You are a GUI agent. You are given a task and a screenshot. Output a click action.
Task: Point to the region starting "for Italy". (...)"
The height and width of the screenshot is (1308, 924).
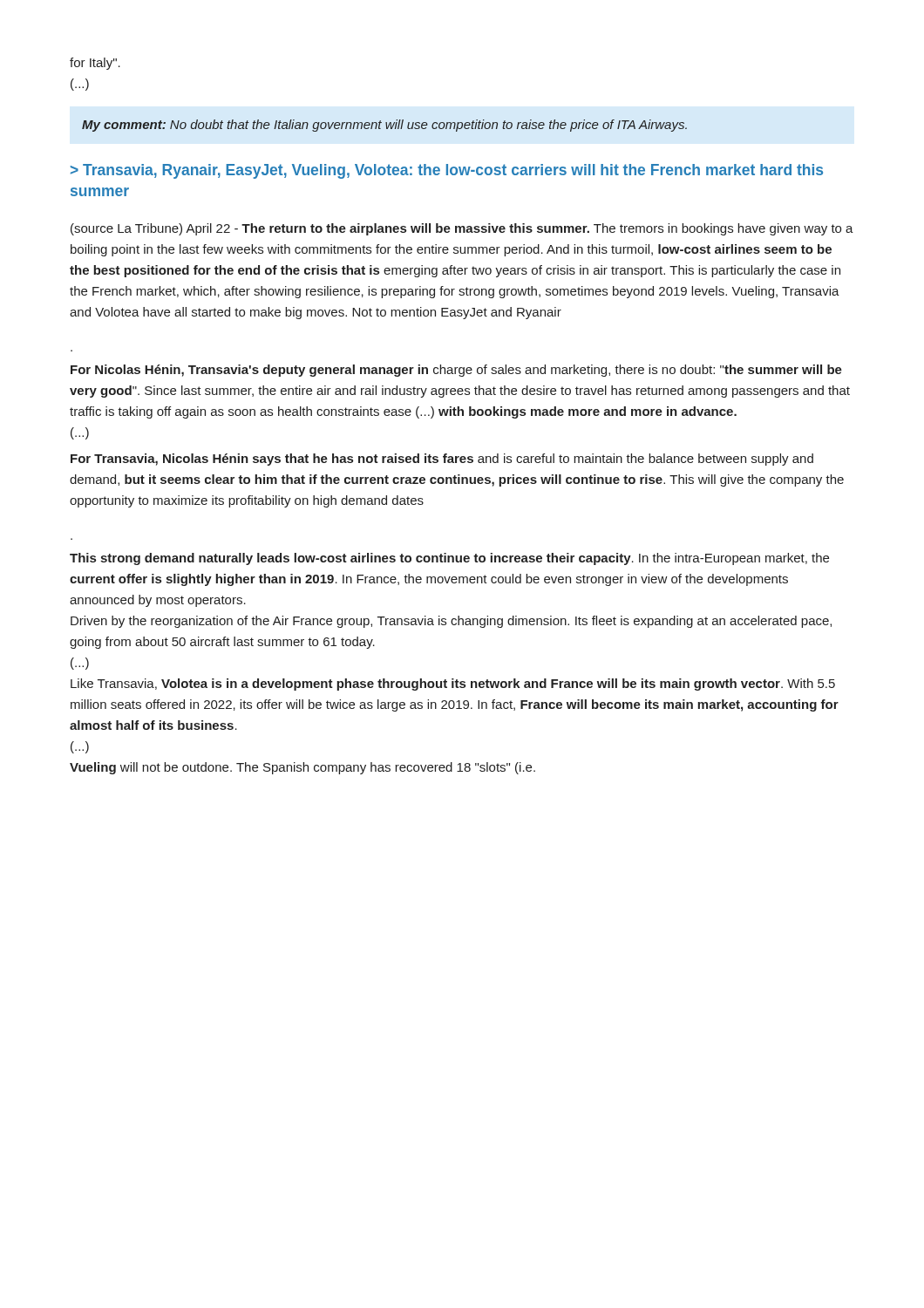pos(95,73)
